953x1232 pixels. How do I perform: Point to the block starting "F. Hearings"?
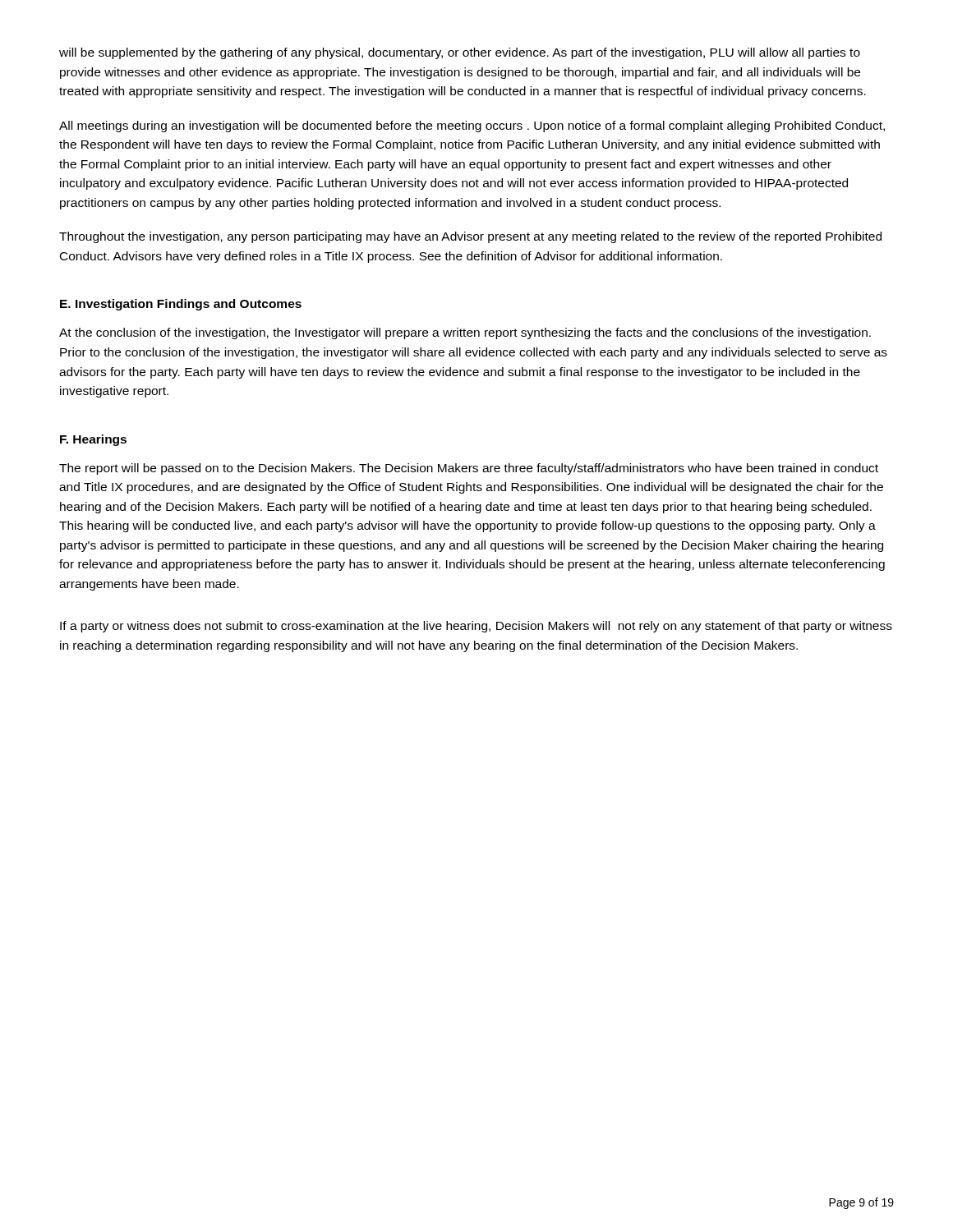point(93,439)
